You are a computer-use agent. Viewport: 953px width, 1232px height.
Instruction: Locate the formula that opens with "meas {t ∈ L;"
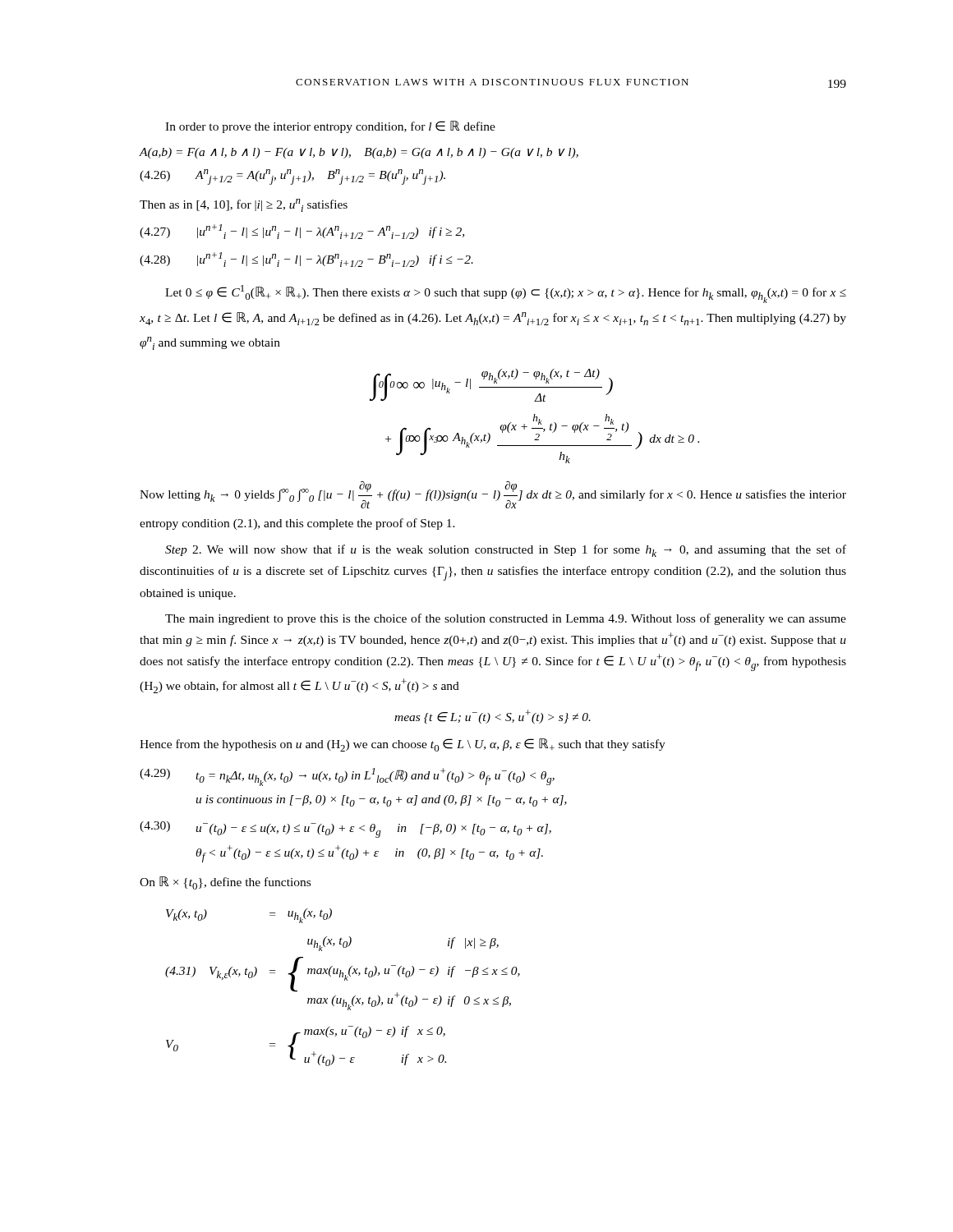tap(493, 715)
